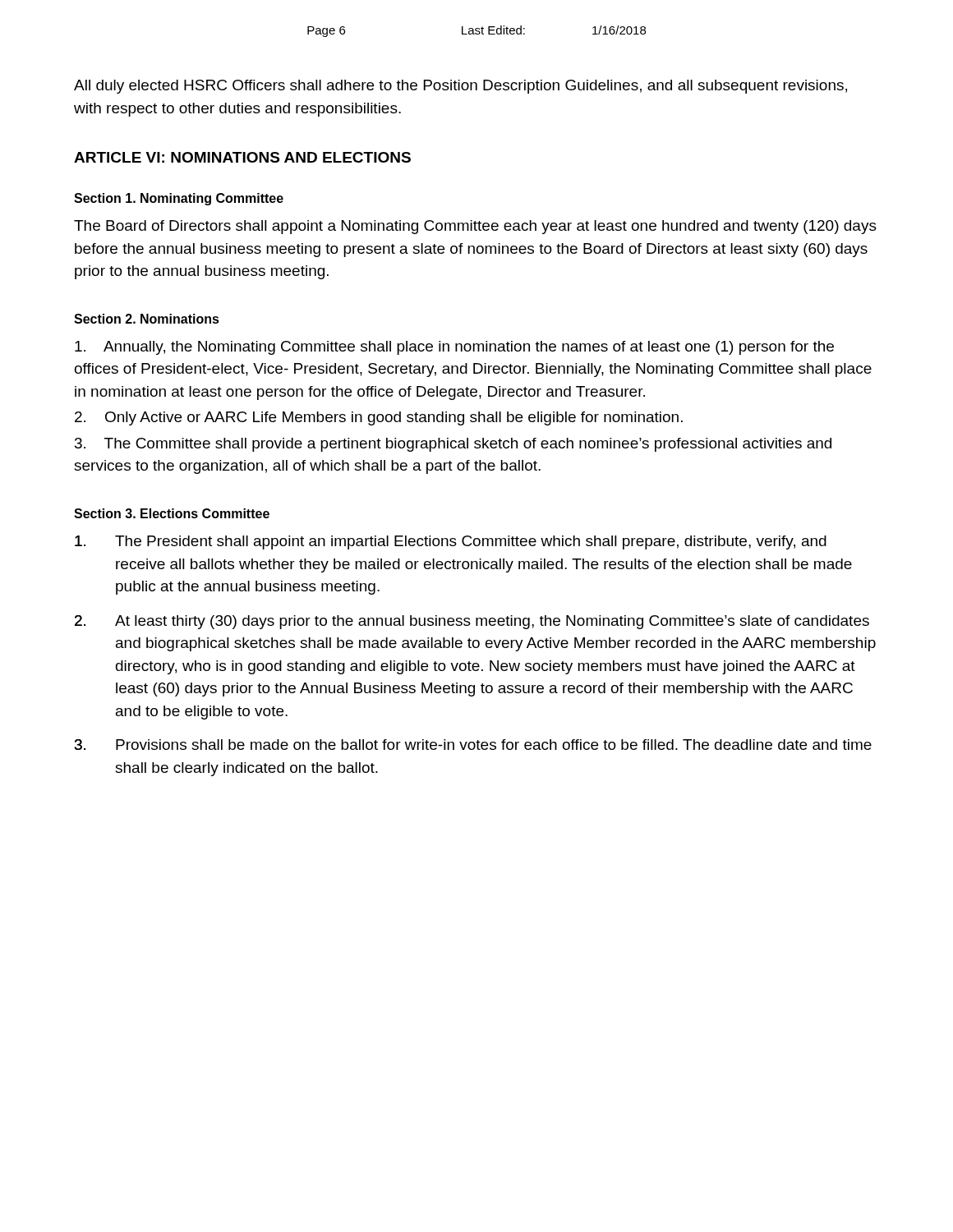Point to the block beginning "2. Only Active or AARC Life Members"
This screenshot has width=953, height=1232.
(379, 417)
